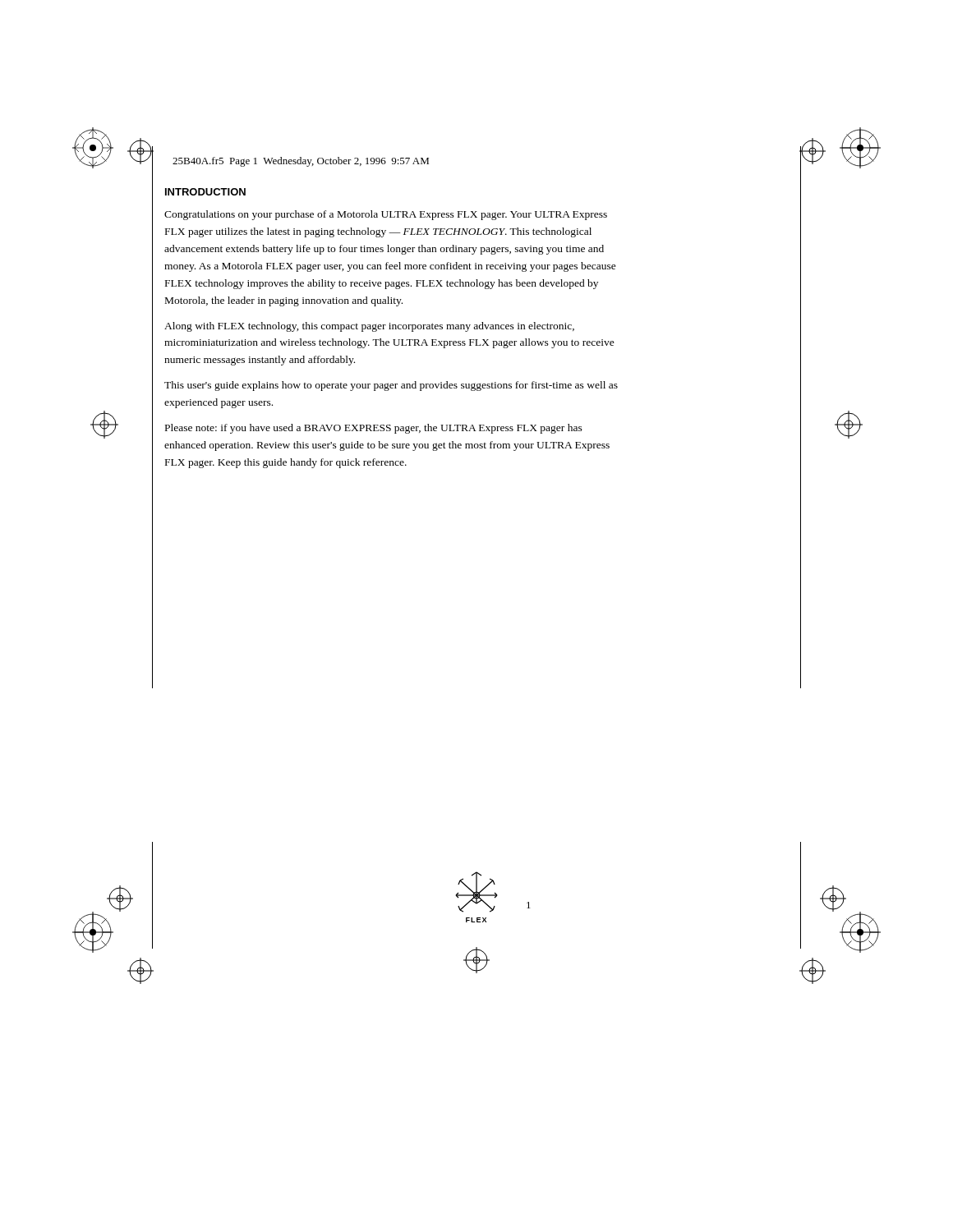Locate the region starting "This user's guide explains how"

click(391, 394)
